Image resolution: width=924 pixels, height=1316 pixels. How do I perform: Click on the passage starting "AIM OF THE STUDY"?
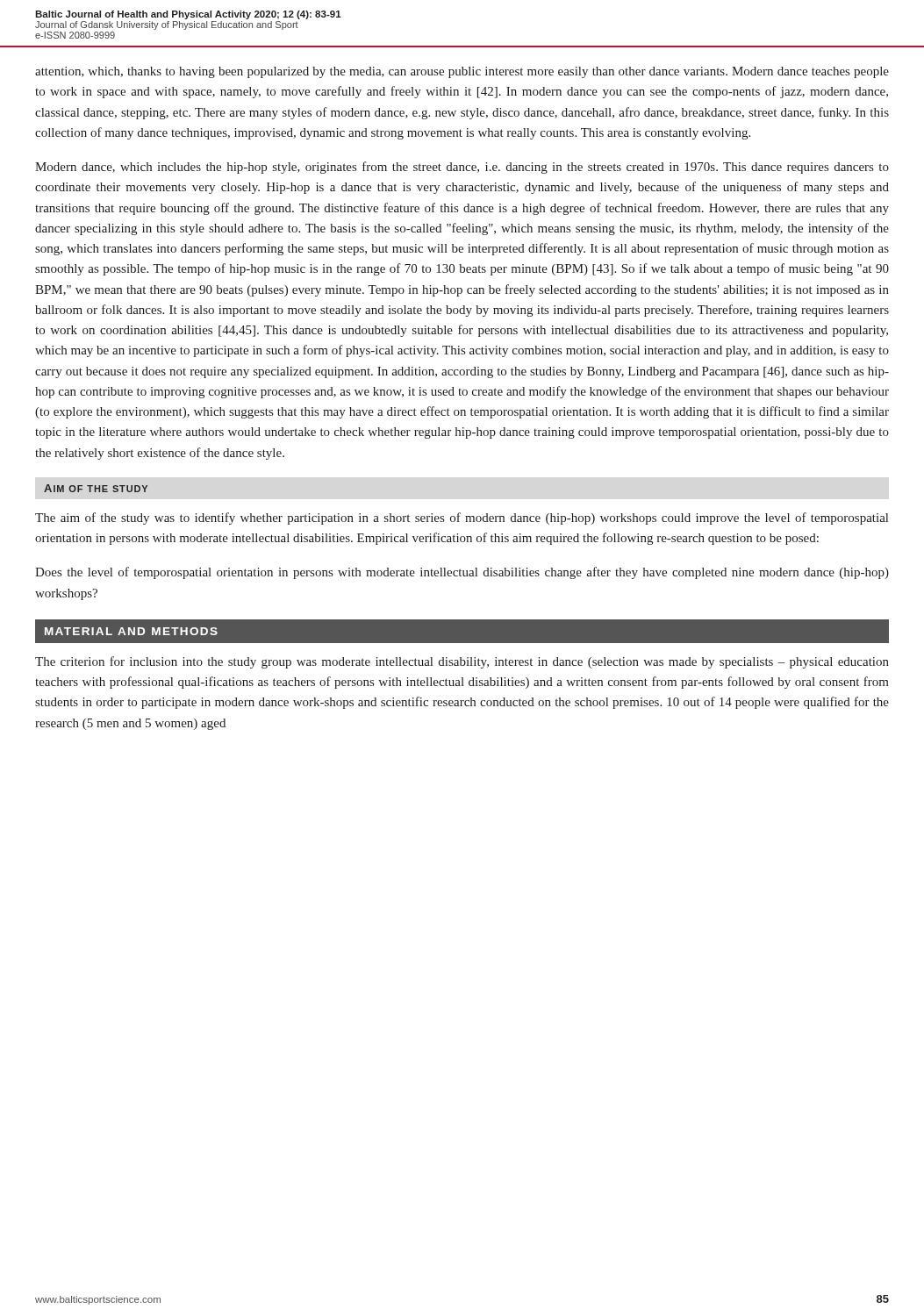[96, 488]
